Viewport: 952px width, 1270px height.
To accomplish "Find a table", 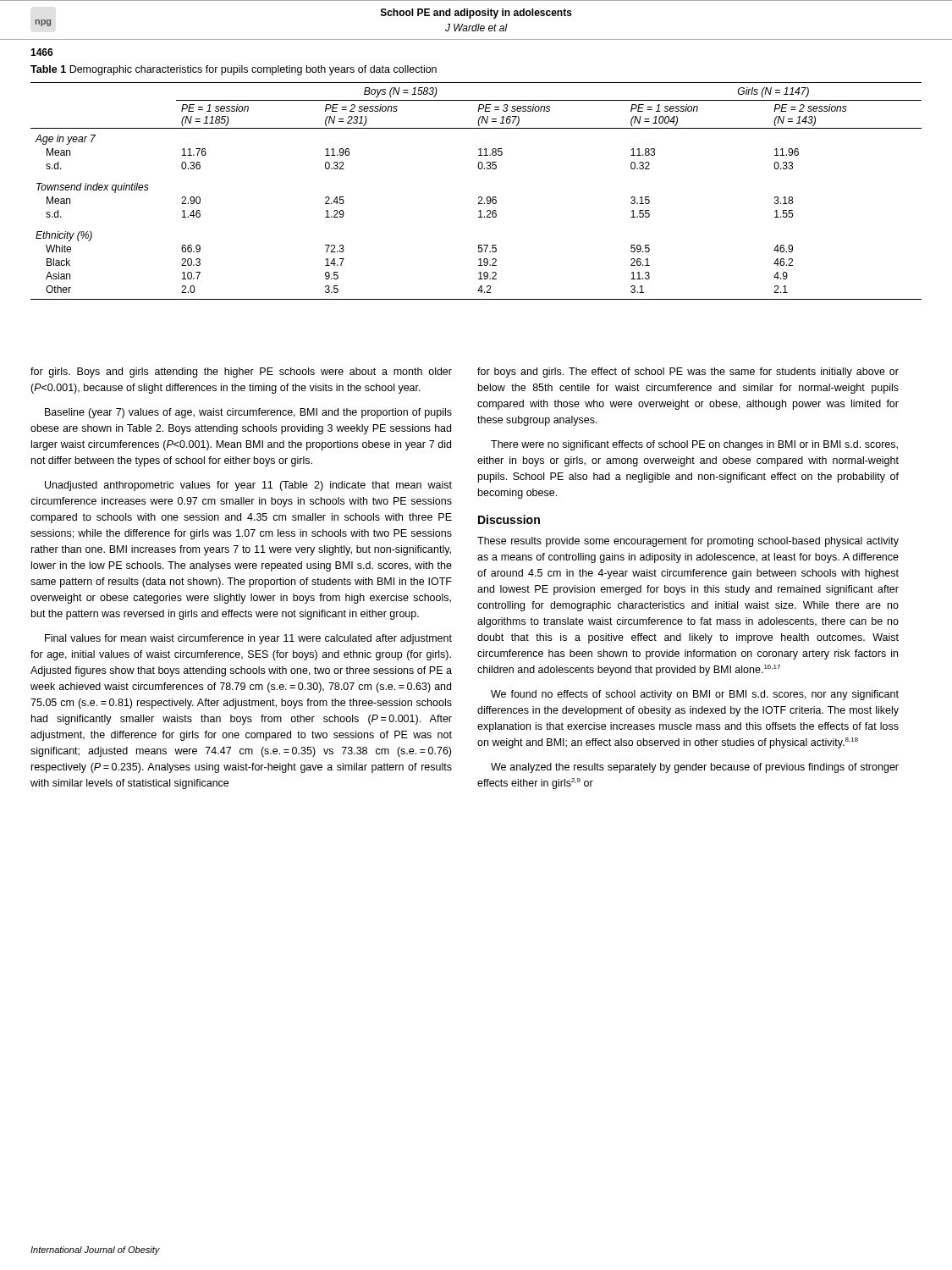I will coord(476,191).
